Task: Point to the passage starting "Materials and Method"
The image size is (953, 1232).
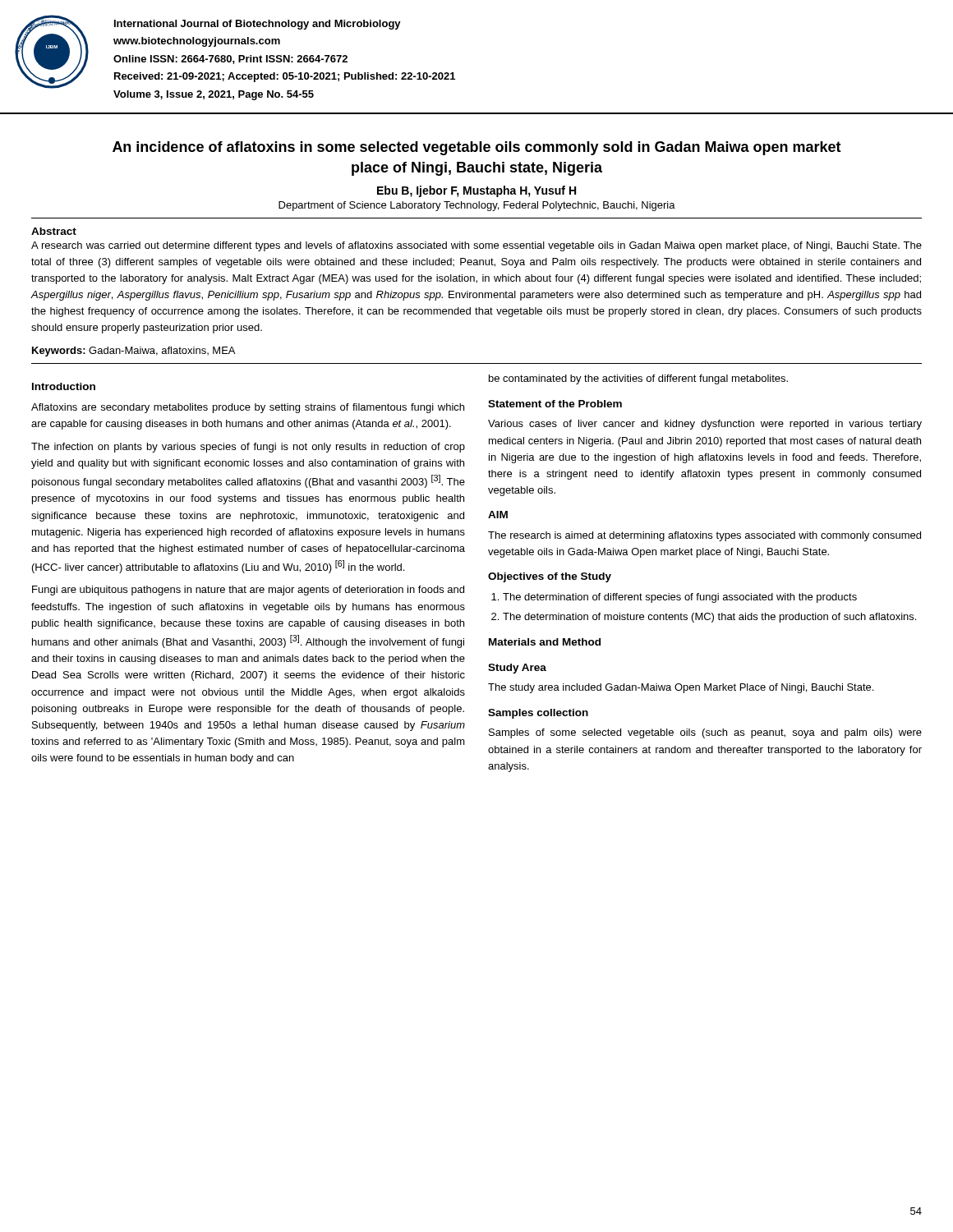Action: click(545, 642)
